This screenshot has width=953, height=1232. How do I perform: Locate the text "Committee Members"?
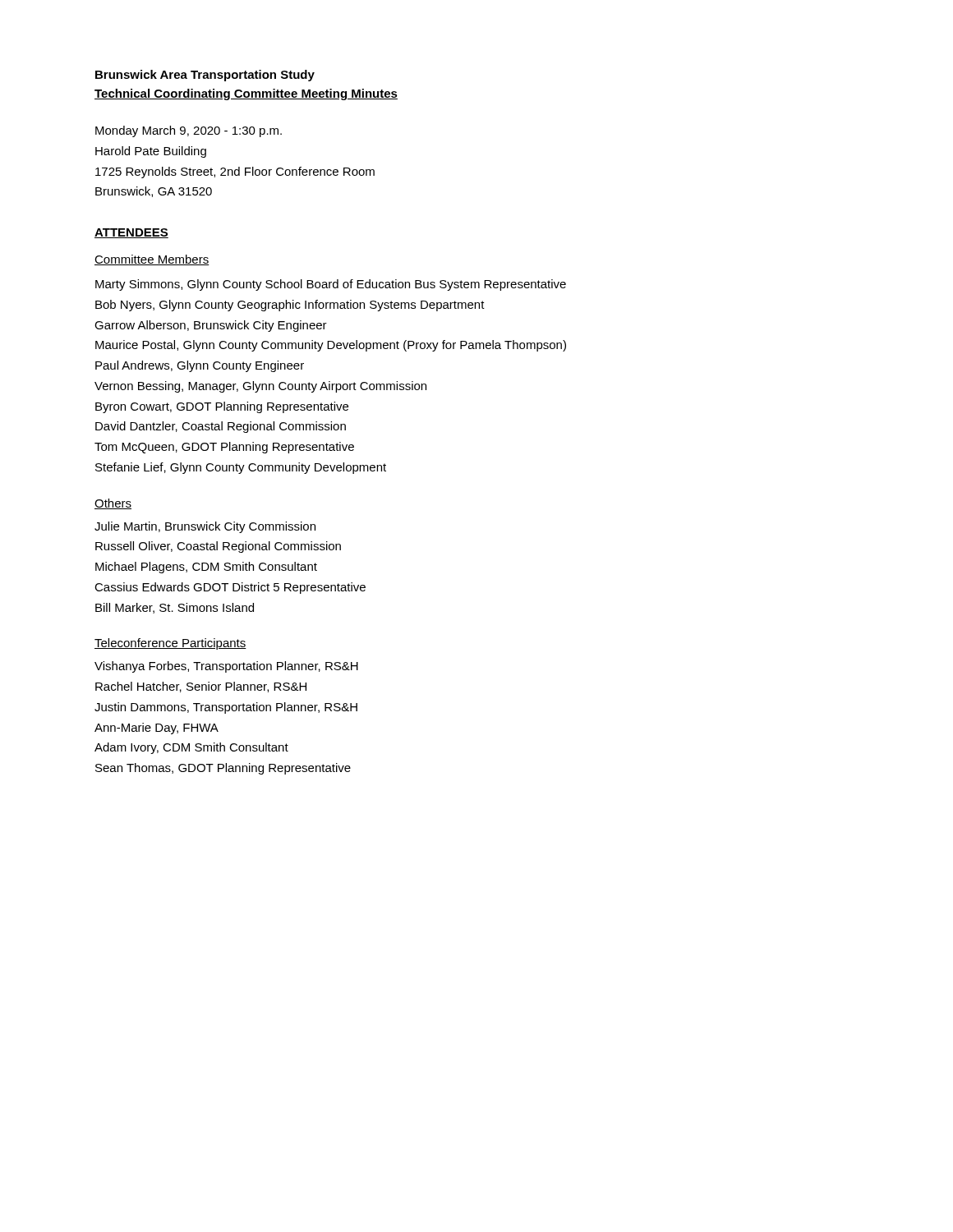152,259
